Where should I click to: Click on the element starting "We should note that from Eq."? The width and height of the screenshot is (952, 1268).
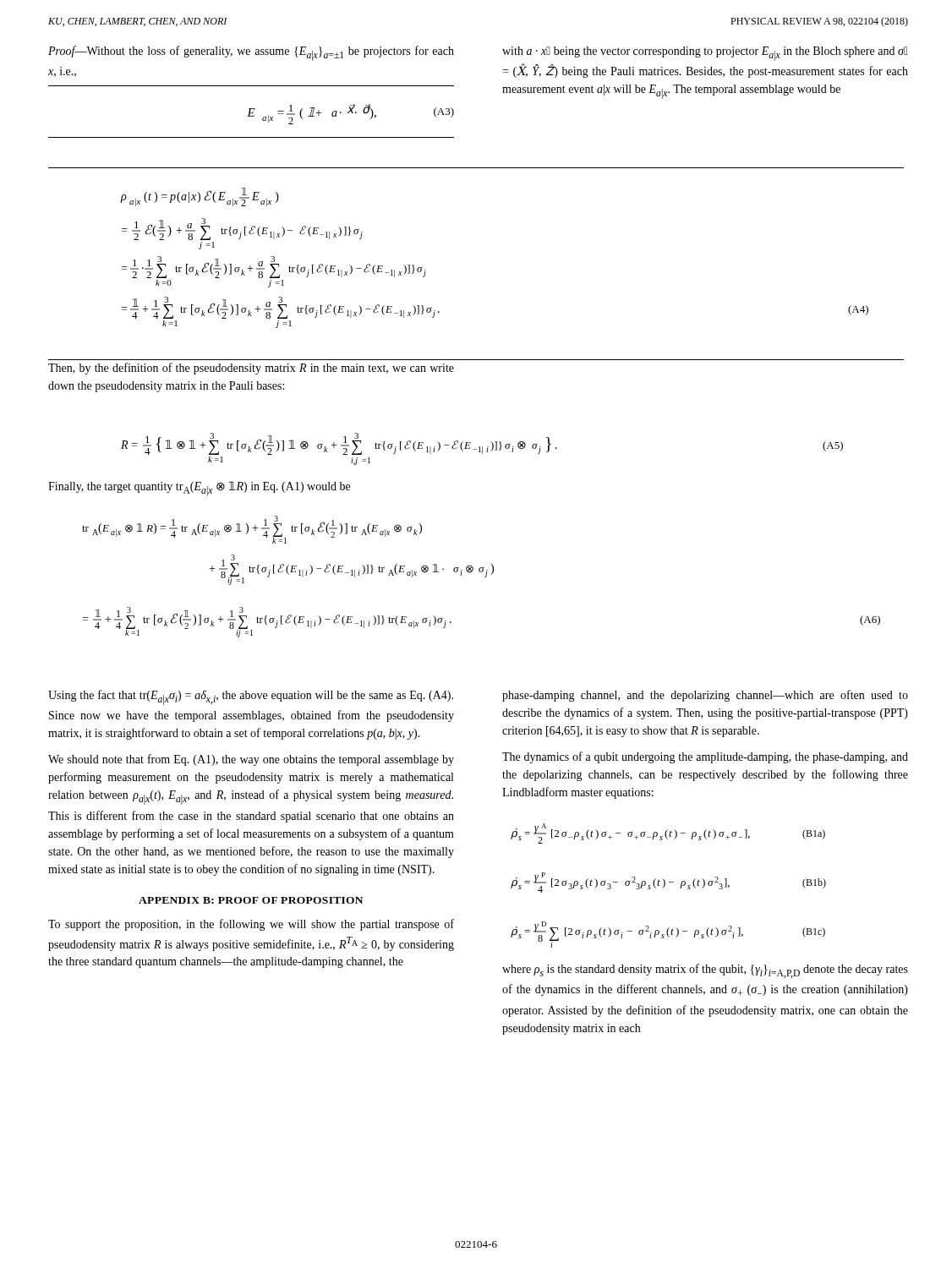click(251, 814)
